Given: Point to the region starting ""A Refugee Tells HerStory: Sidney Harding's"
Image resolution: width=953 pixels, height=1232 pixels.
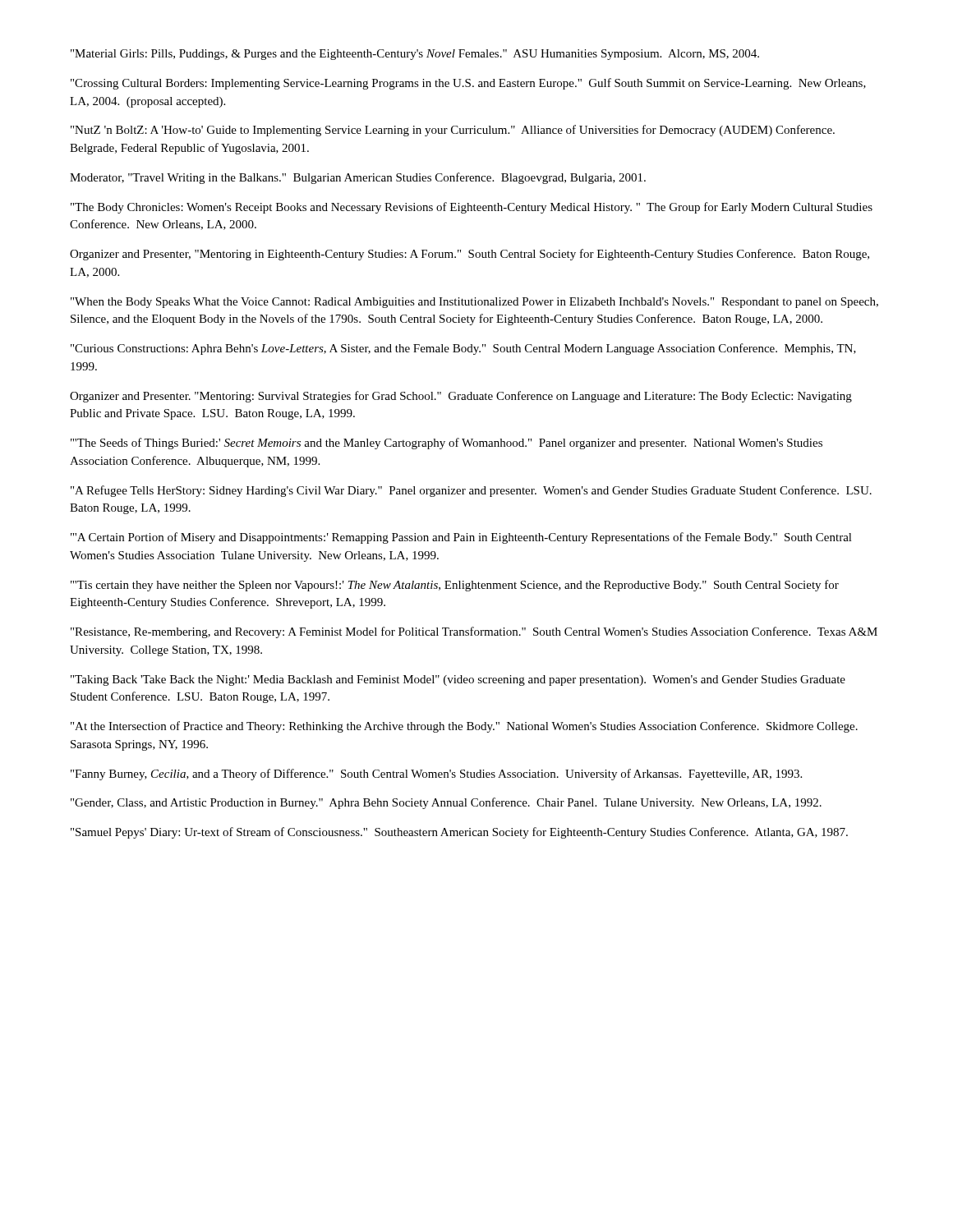Looking at the screenshot, I should click(x=472, y=499).
